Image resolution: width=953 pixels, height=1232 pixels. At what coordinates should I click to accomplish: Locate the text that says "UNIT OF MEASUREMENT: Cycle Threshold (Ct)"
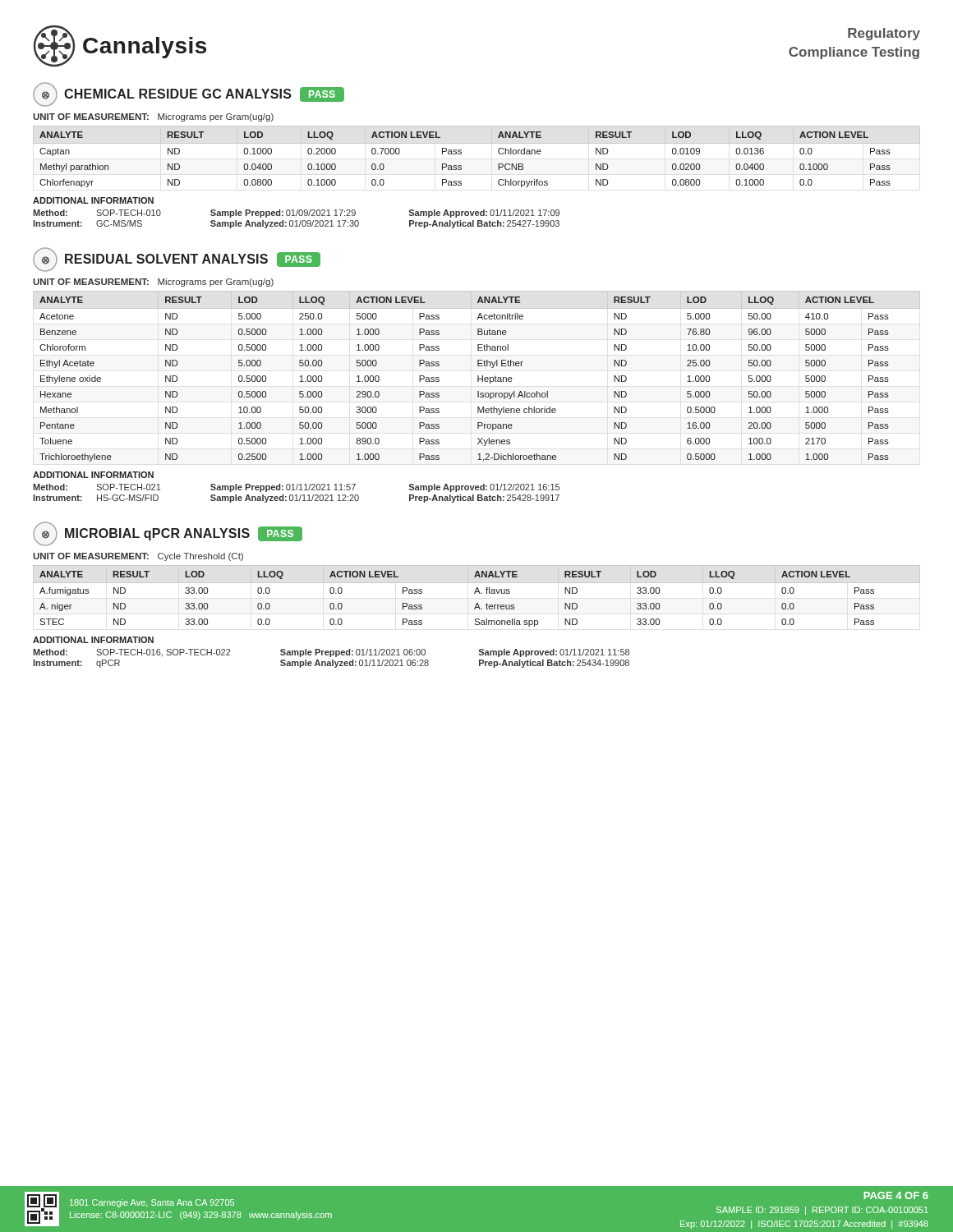pyautogui.click(x=138, y=556)
